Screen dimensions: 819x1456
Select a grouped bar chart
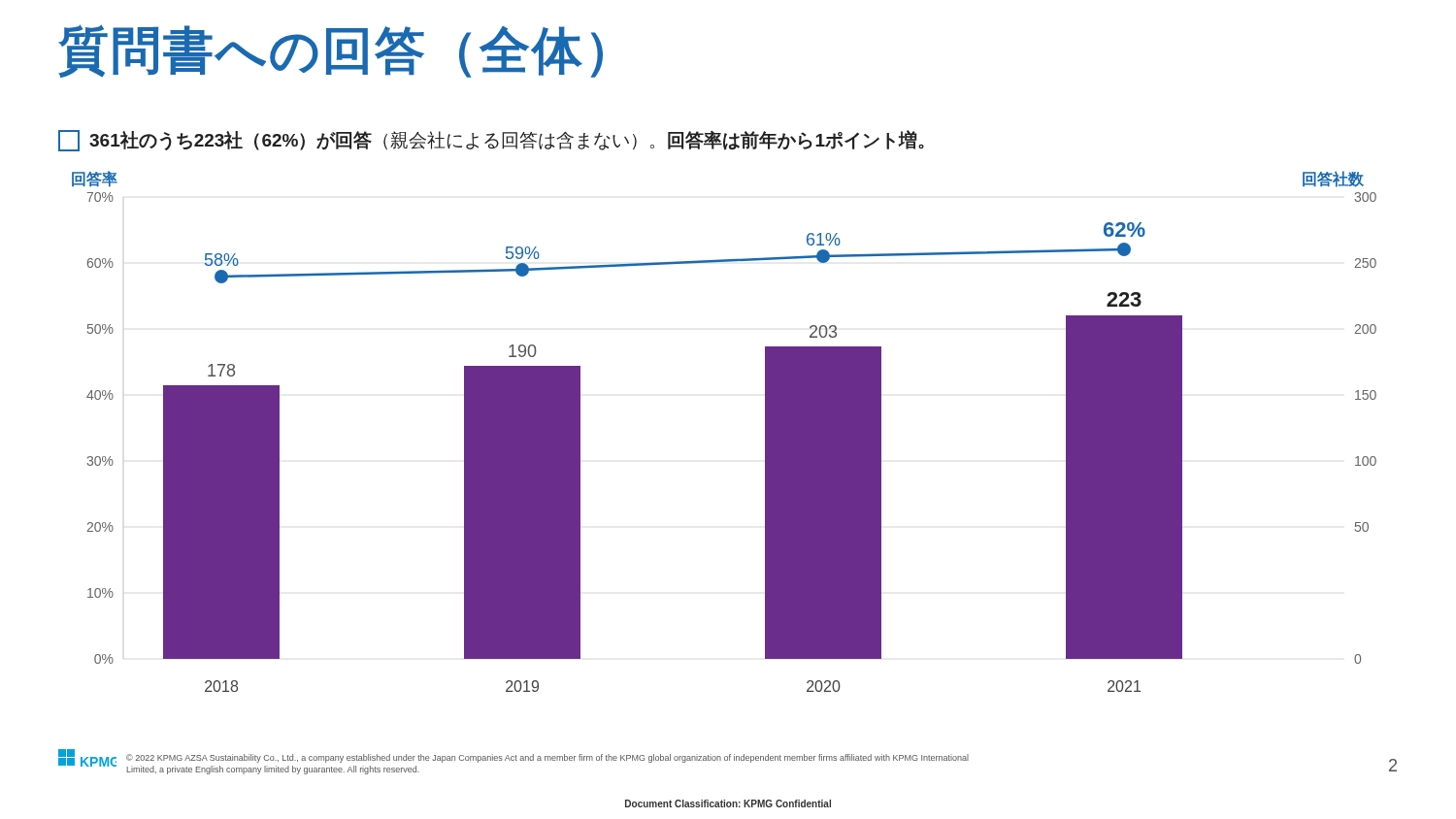[x=733, y=449]
